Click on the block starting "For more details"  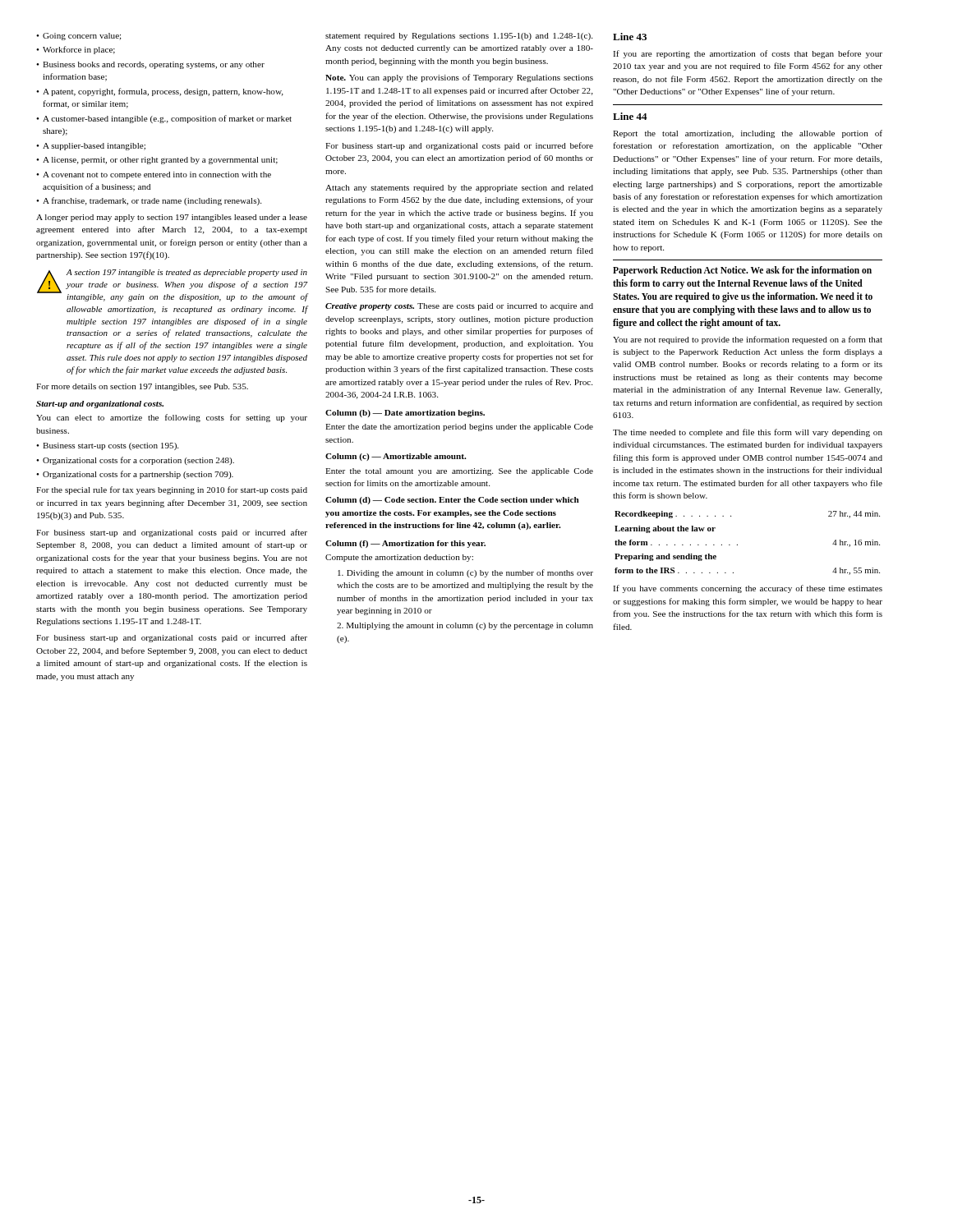(142, 386)
